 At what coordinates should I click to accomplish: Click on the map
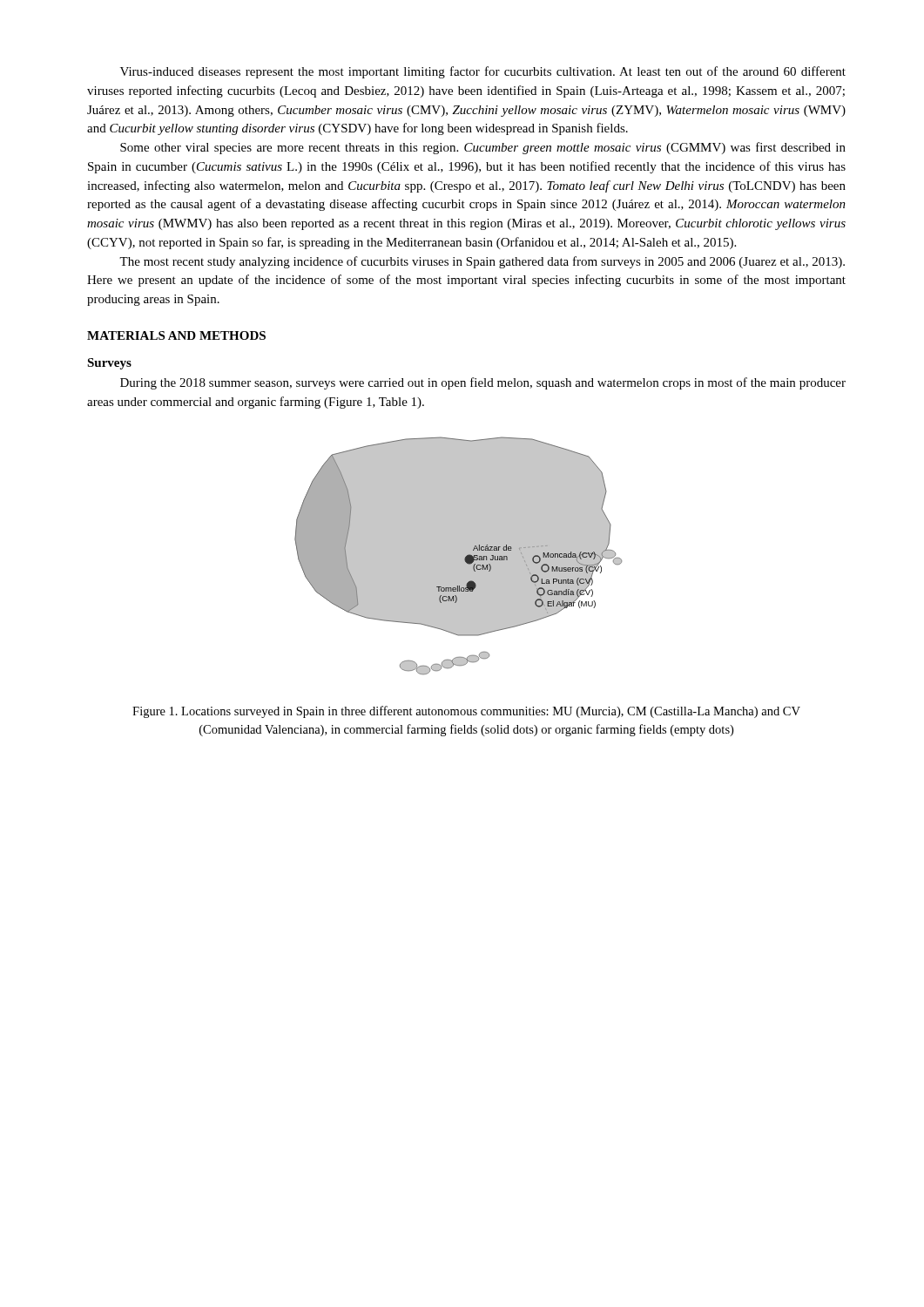[466, 563]
